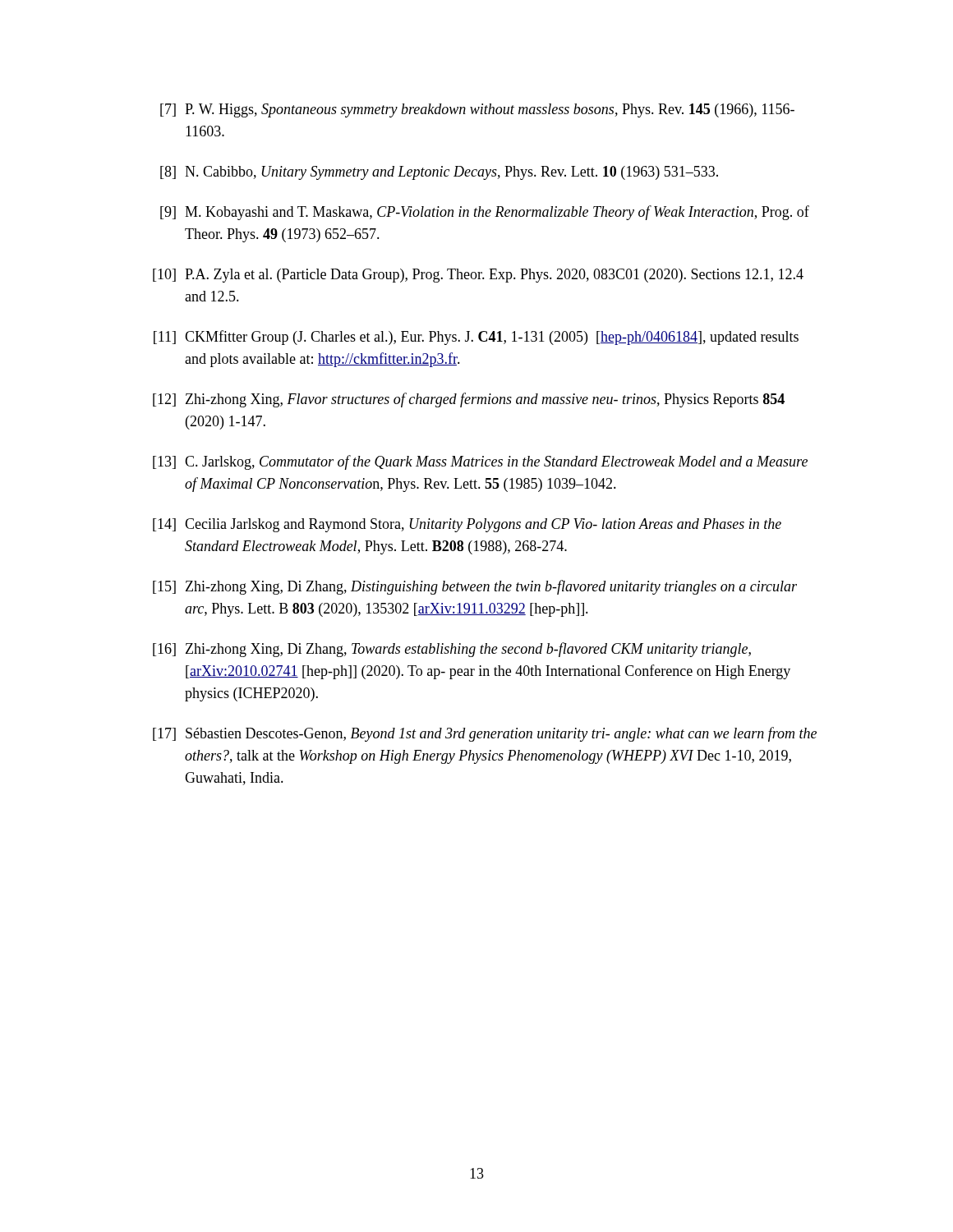Locate the list item that says "[8] N. Cabibbo, Unitary Symmetry"

(x=476, y=172)
